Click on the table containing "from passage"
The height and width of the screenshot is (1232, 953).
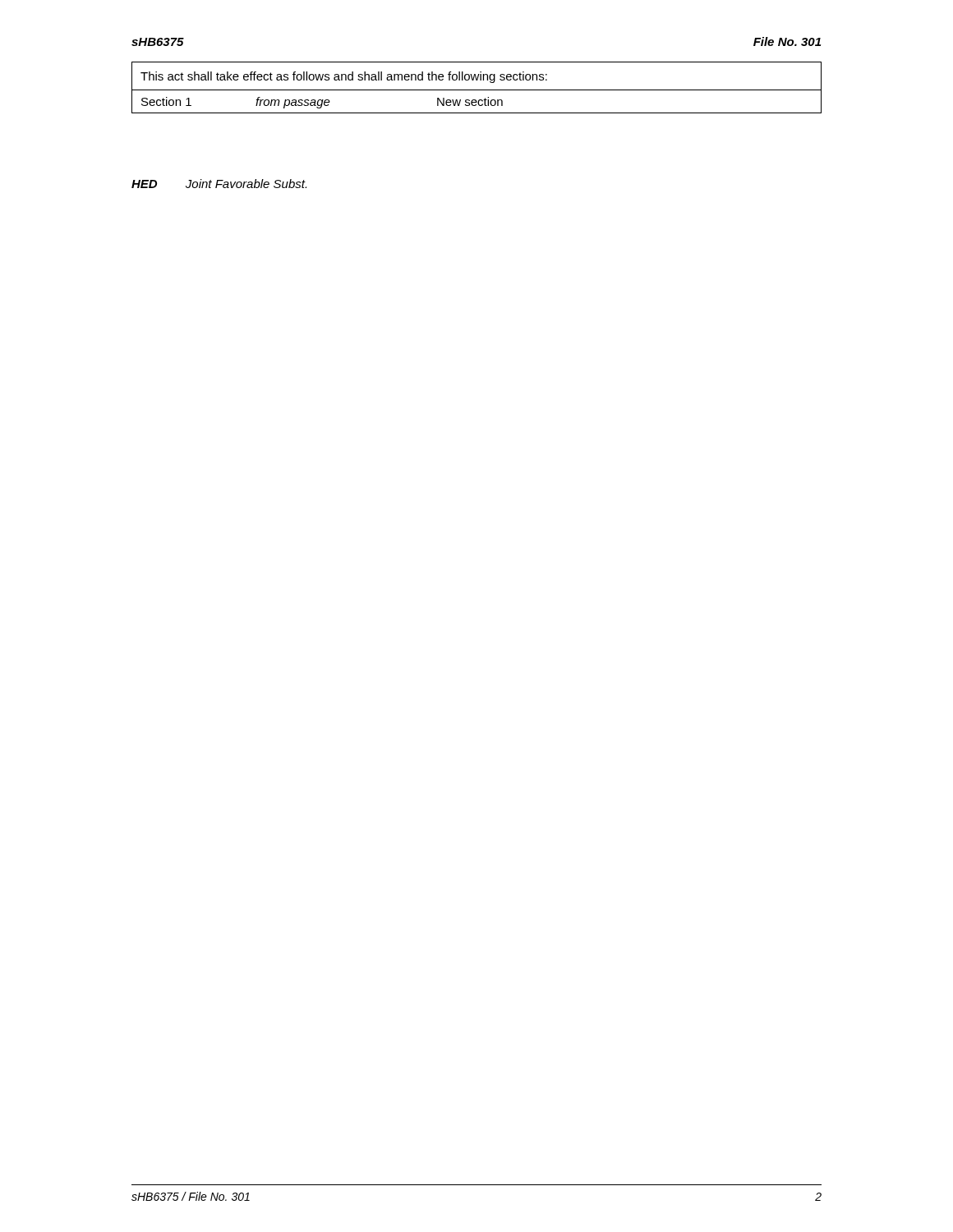coord(476,87)
